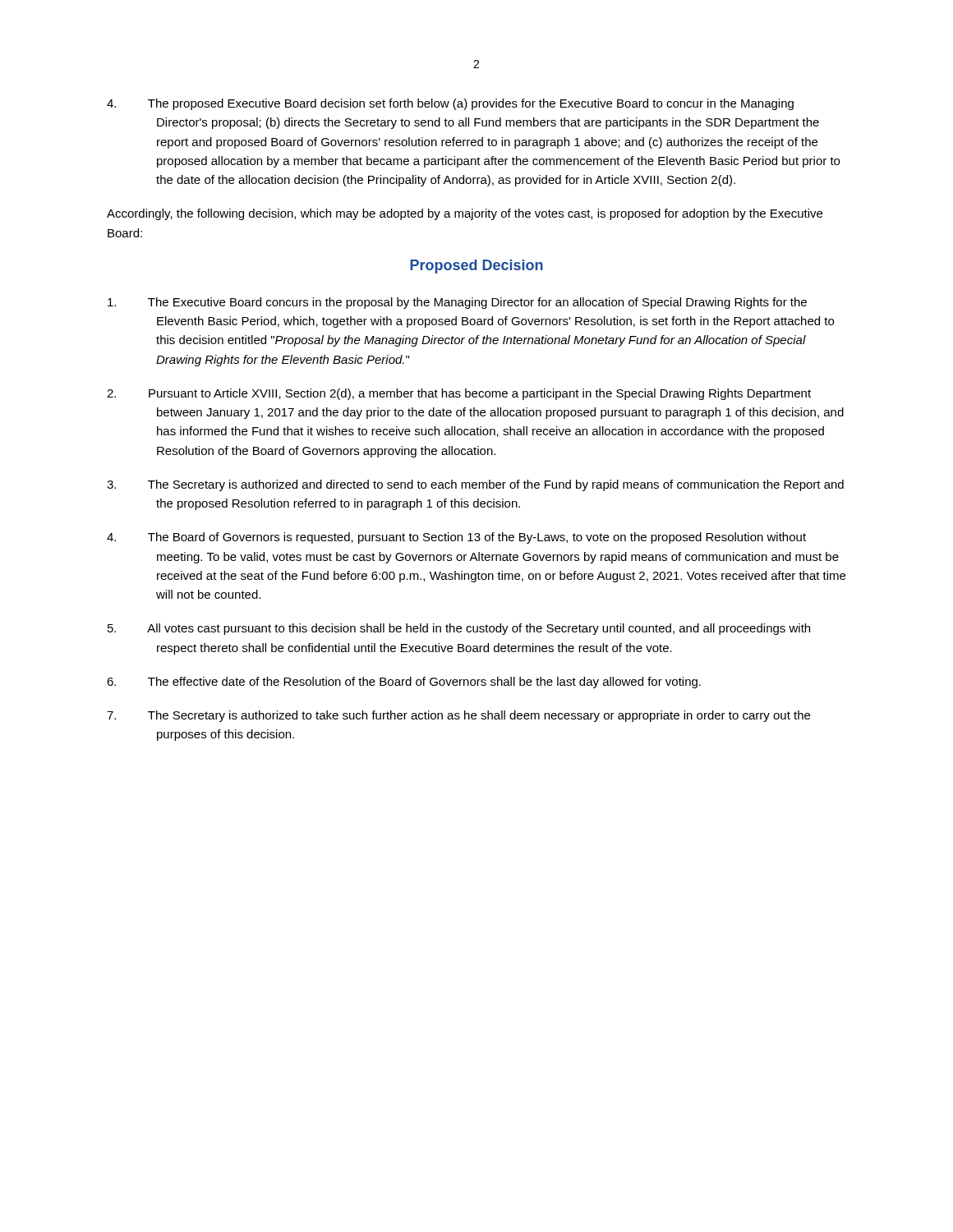Image resolution: width=953 pixels, height=1232 pixels.
Task: Find the text block that reads "Pursuant to Article XVIII, Section 2(d),"
Action: point(476,422)
